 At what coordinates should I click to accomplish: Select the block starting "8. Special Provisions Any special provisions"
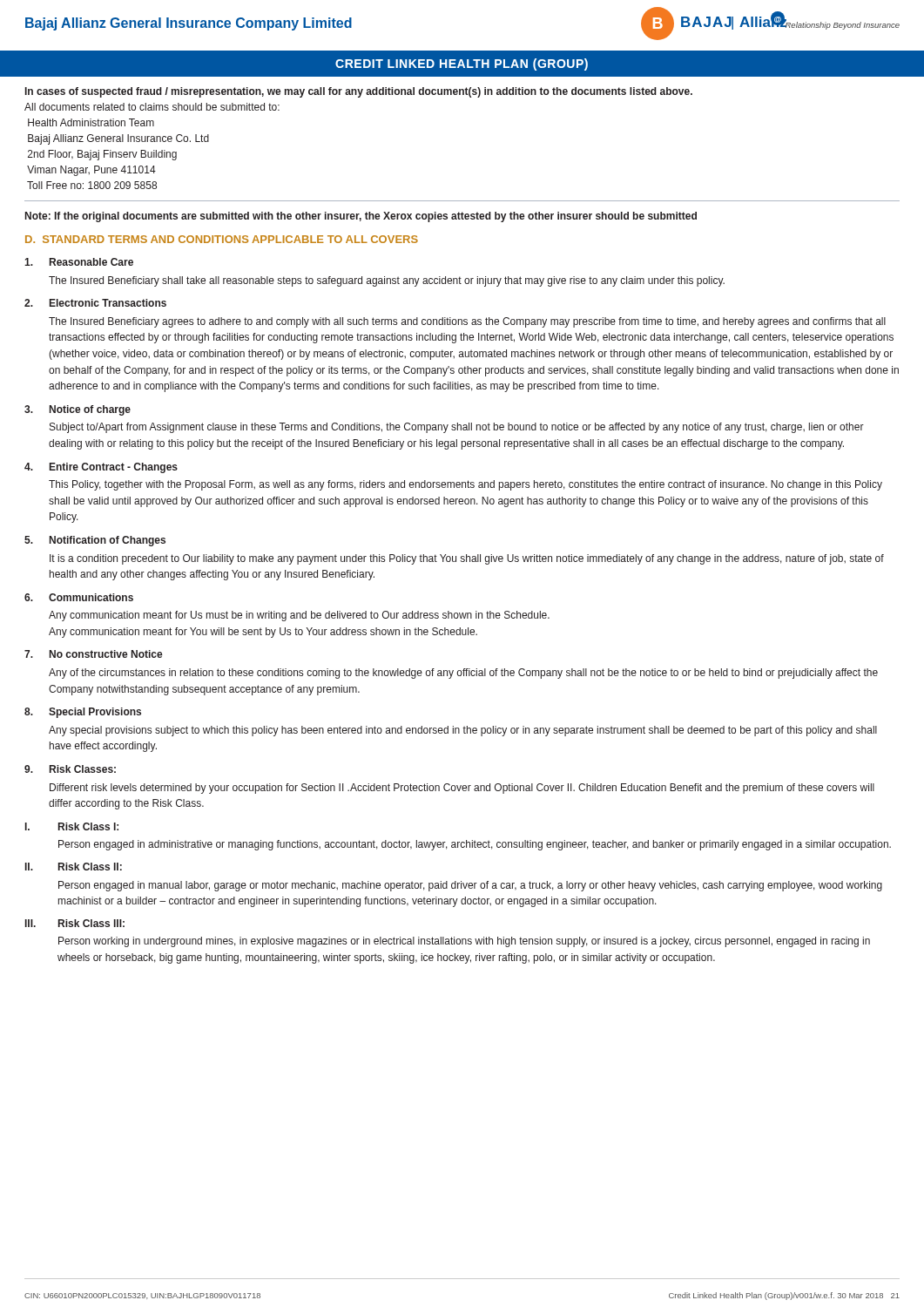click(x=462, y=729)
